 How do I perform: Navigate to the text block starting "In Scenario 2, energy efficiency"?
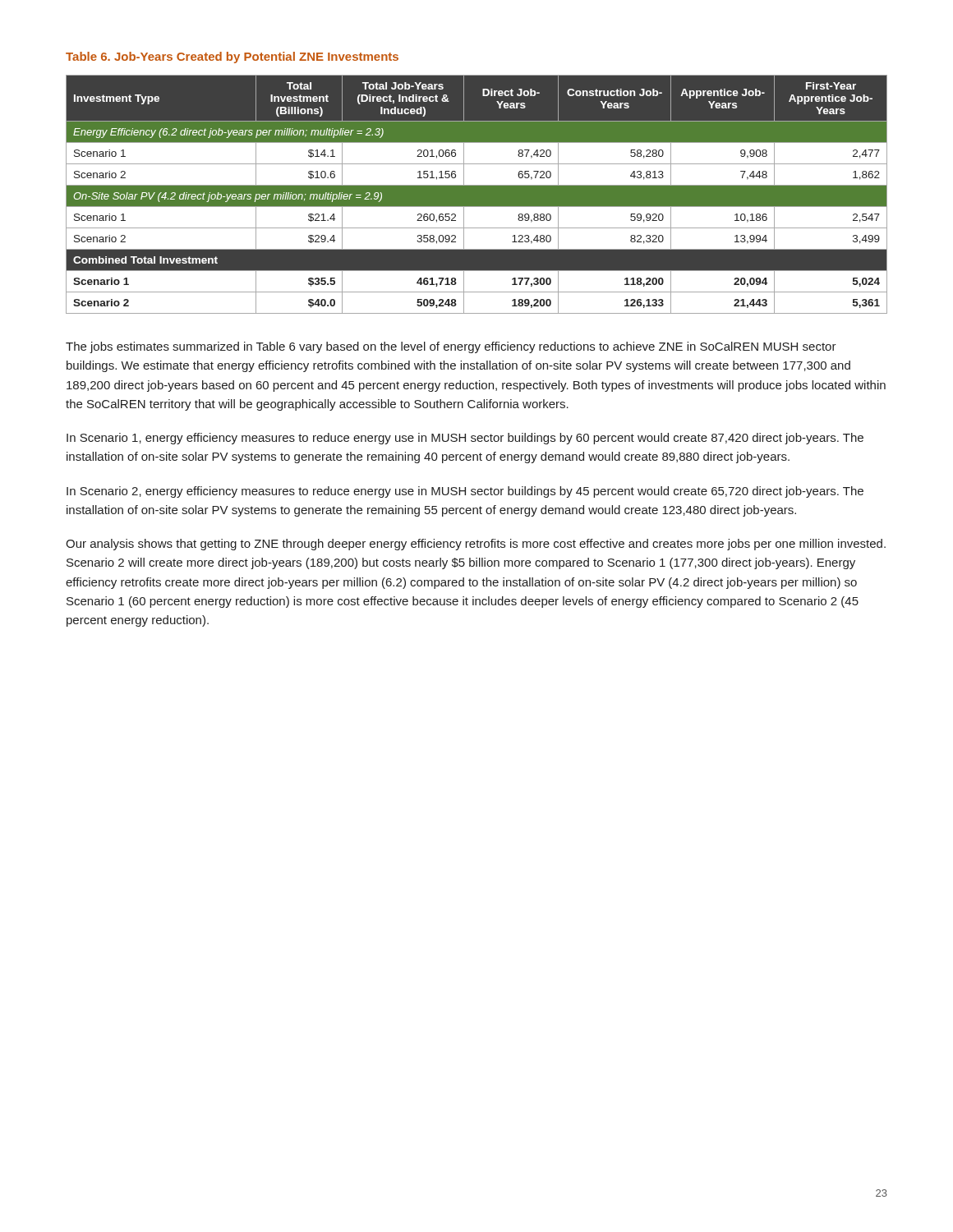465,500
